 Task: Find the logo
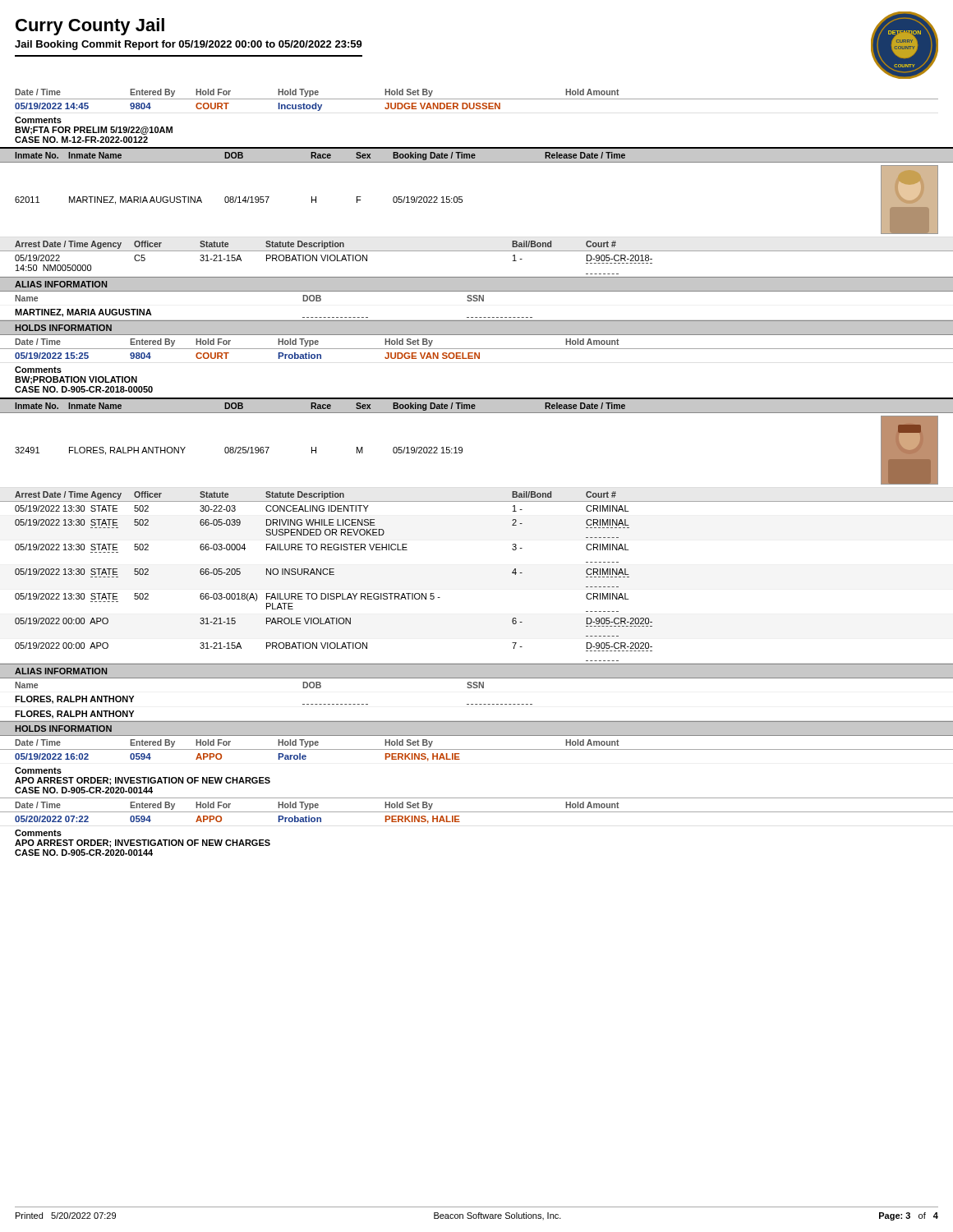coord(905,45)
